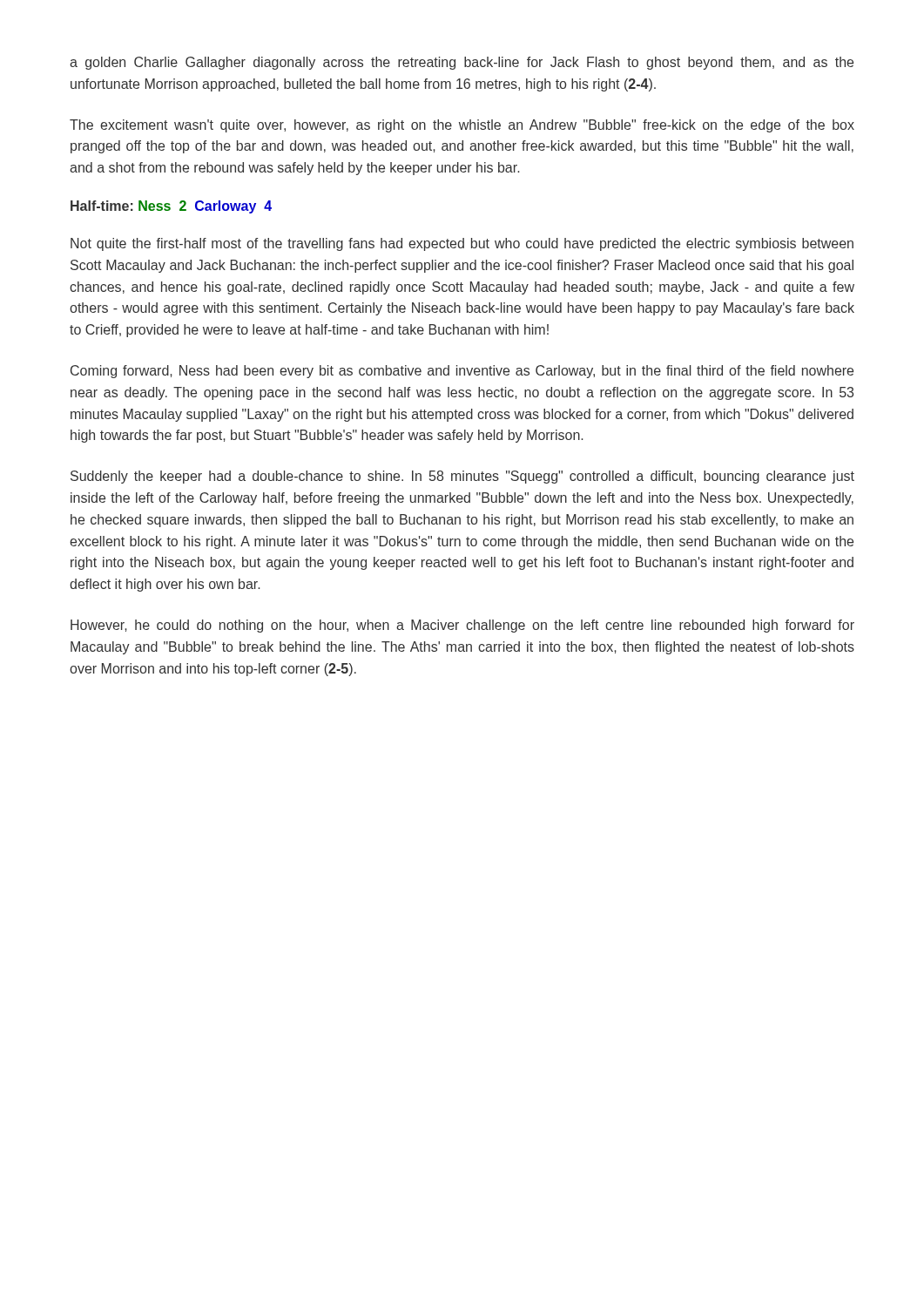Click the passage that begins "The excitement wasn't quite over,"
Screen dimensions: 1307x924
(x=462, y=146)
